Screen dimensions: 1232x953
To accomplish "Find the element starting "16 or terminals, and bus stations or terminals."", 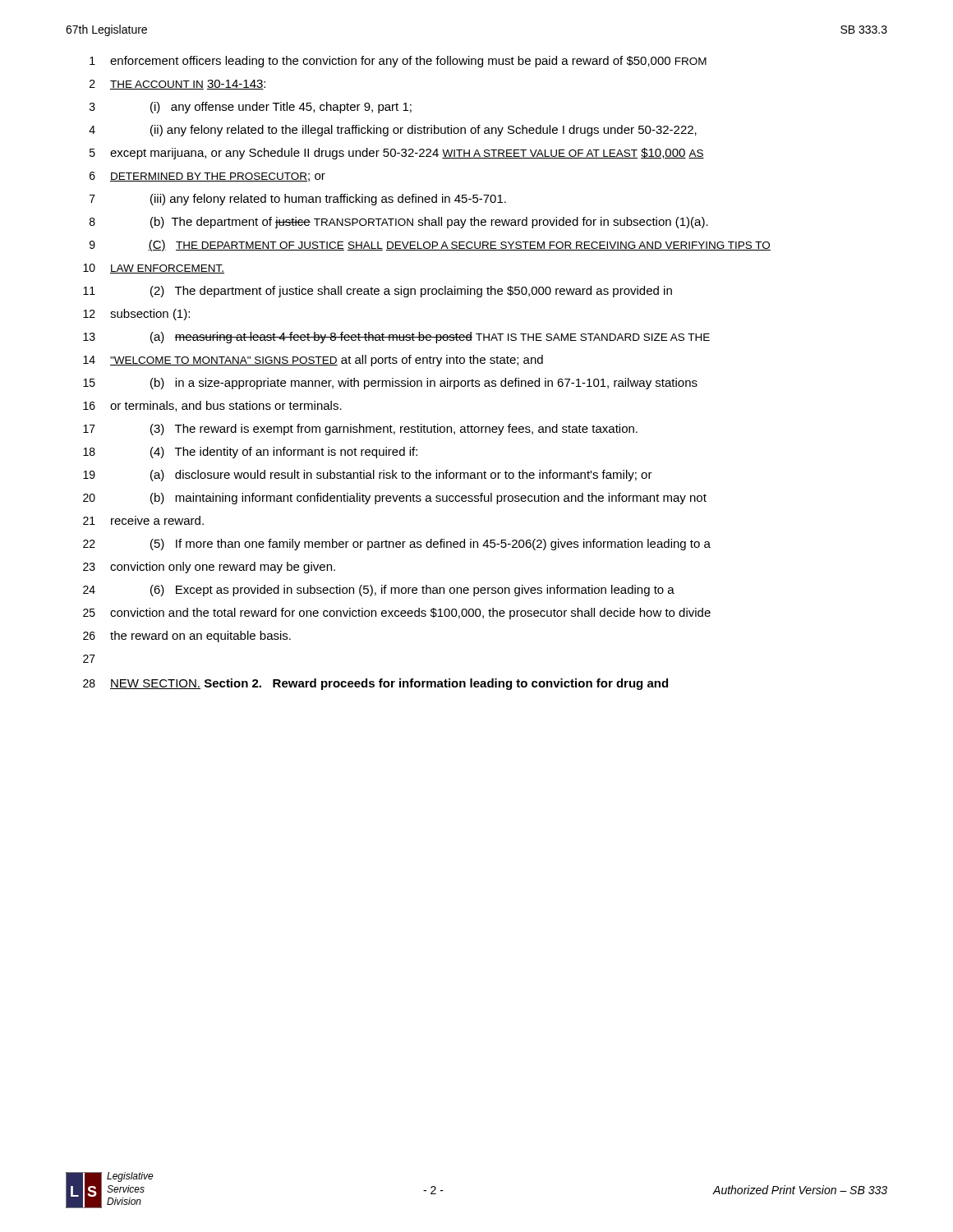I will coord(212,406).
